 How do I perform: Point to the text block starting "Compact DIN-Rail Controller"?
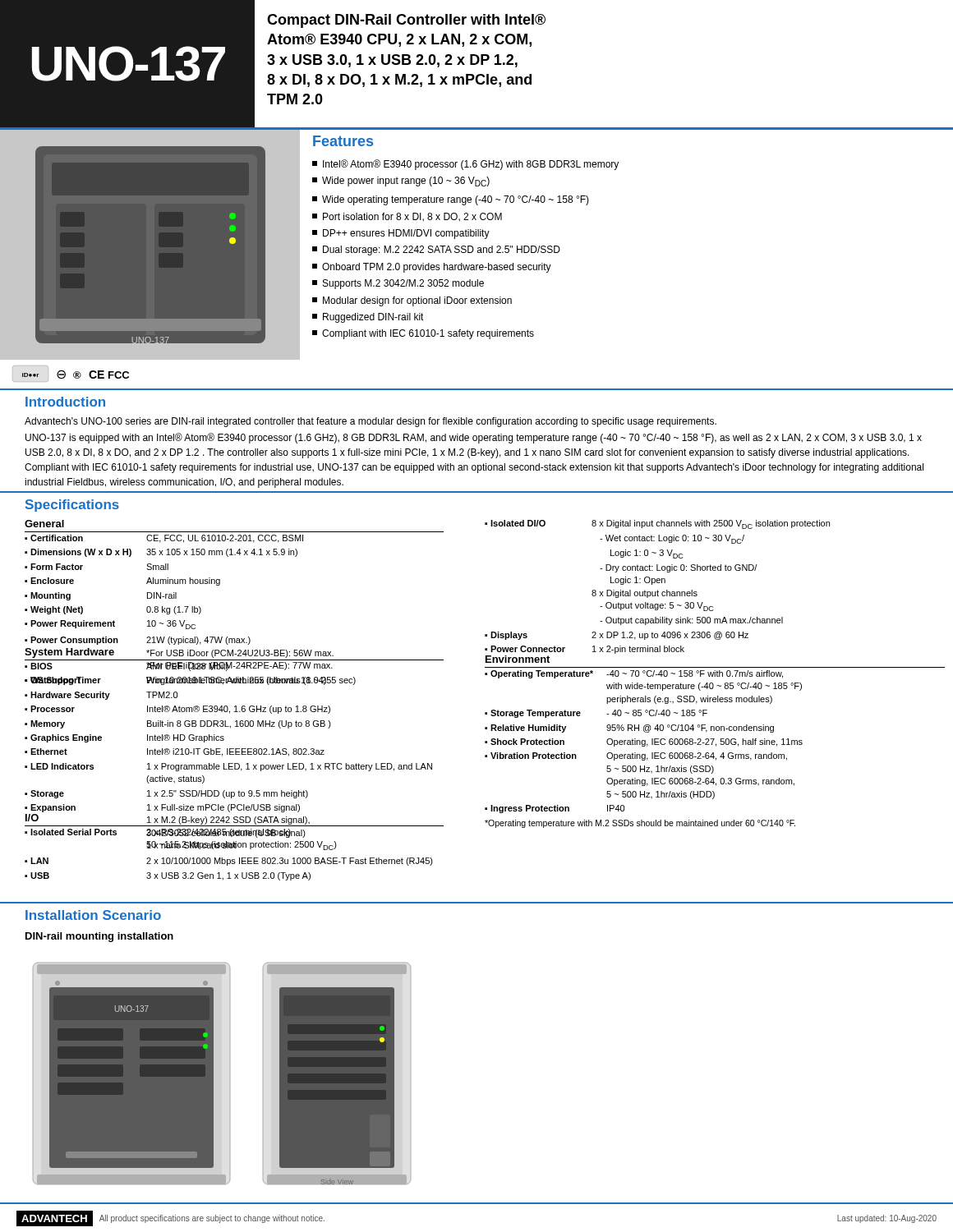coord(406,21)
